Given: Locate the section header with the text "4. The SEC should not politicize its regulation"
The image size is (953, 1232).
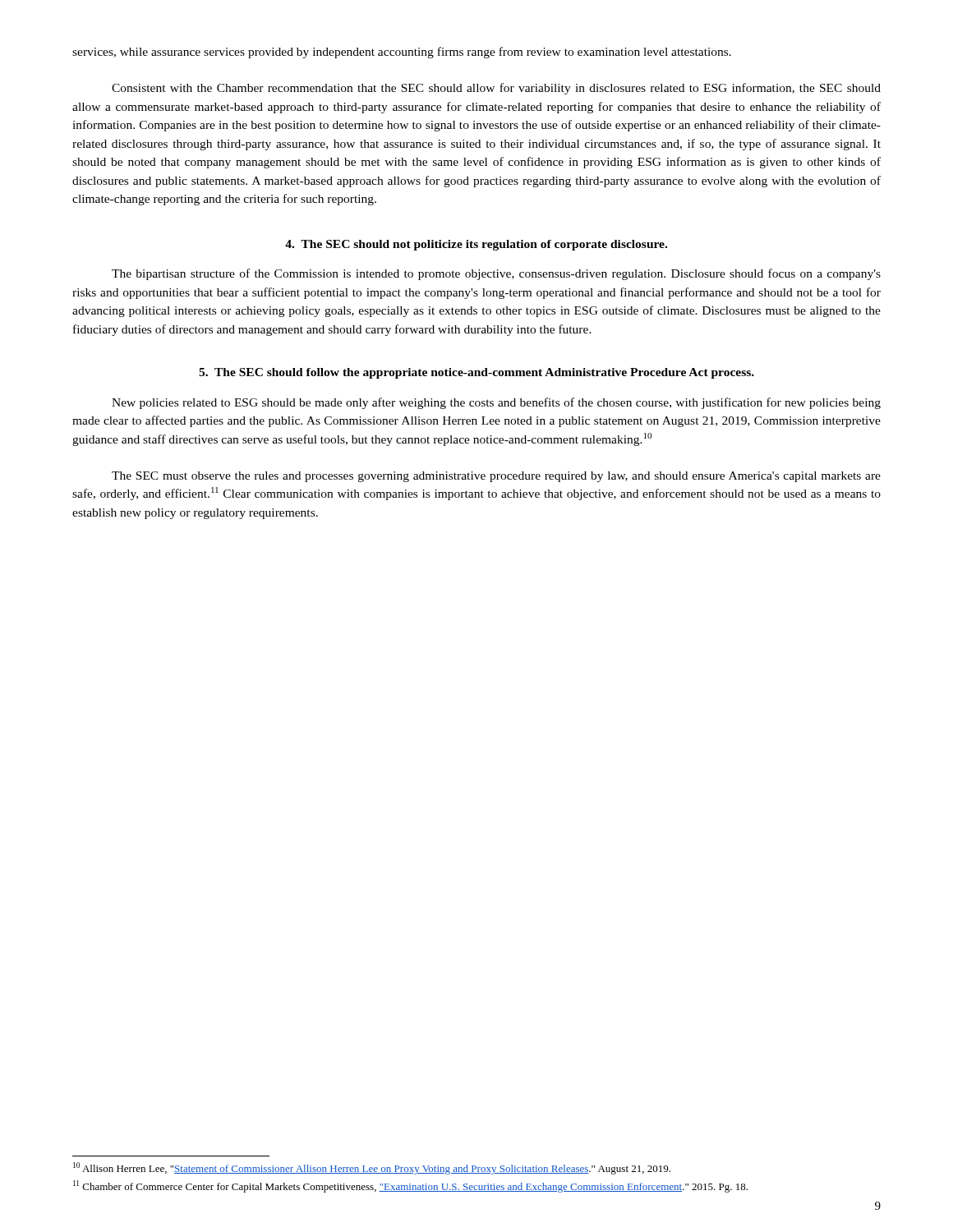Looking at the screenshot, I should click(476, 243).
